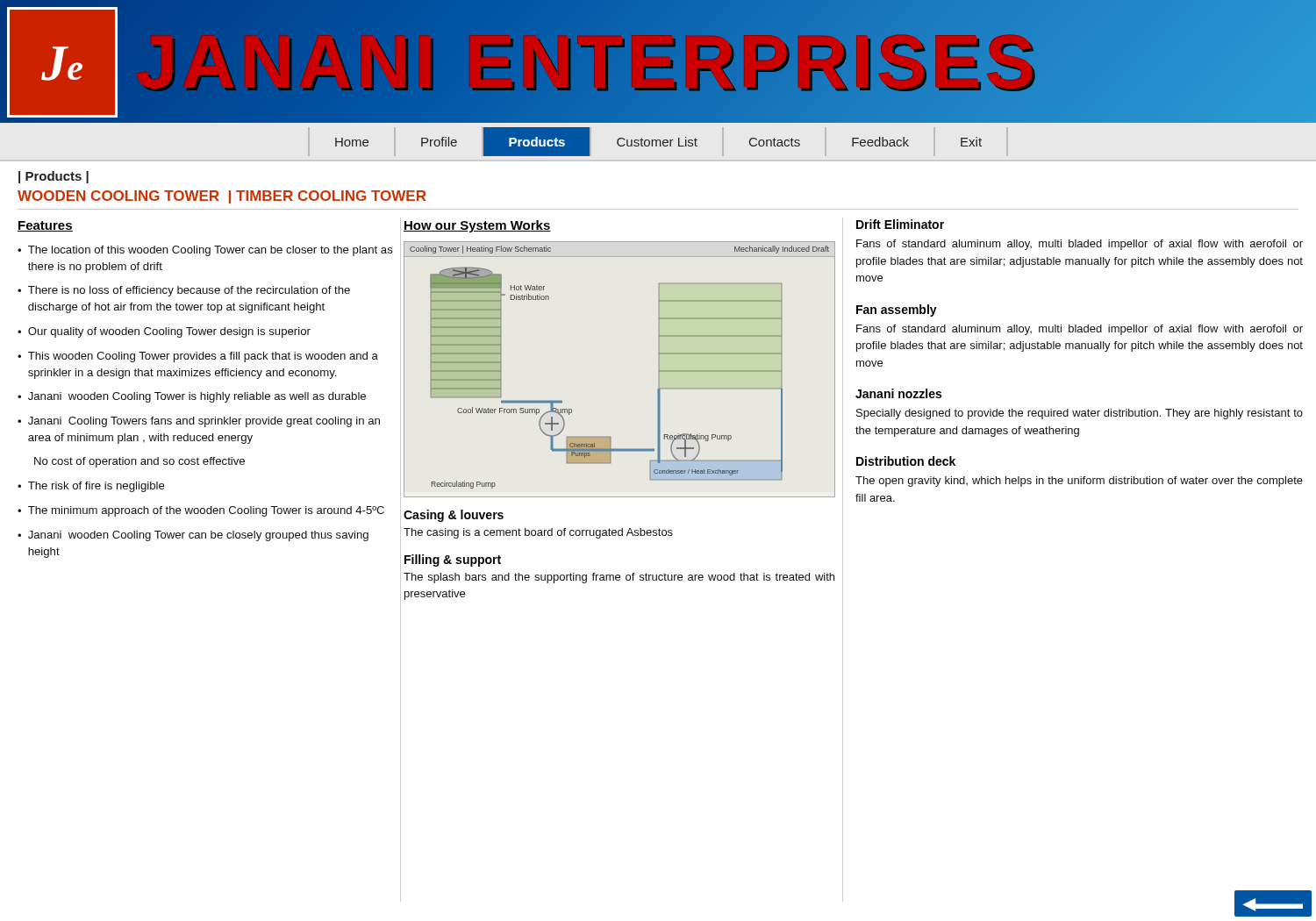This screenshot has height=921, width=1316.
Task: Locate the section header containing "Distribution deck"
Action: (906, 461)
